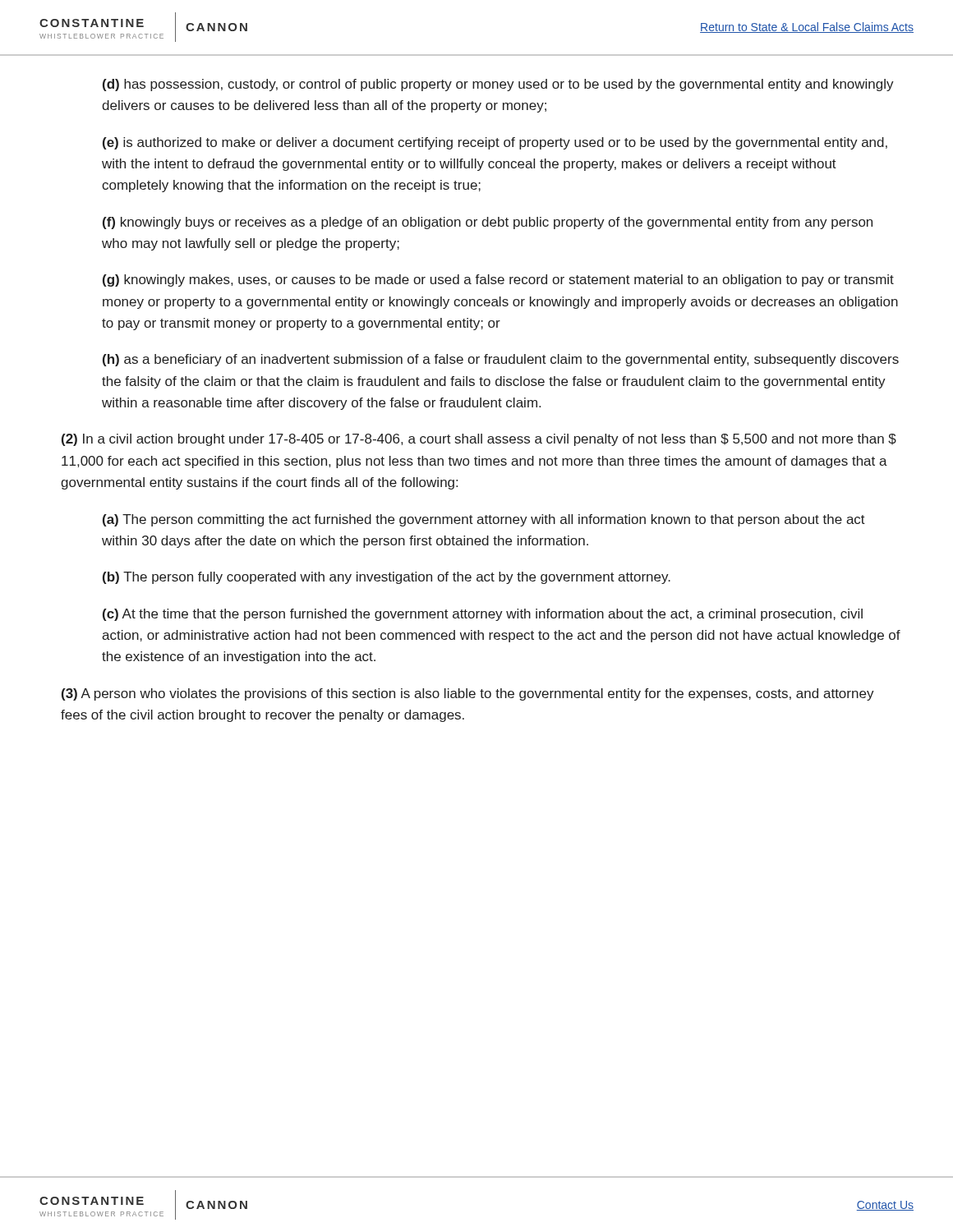Point to the text block starting "(g) knowingly makes, uses, or"
Viewport: 953px width, 1232px height.
click(x=500, y=302)
